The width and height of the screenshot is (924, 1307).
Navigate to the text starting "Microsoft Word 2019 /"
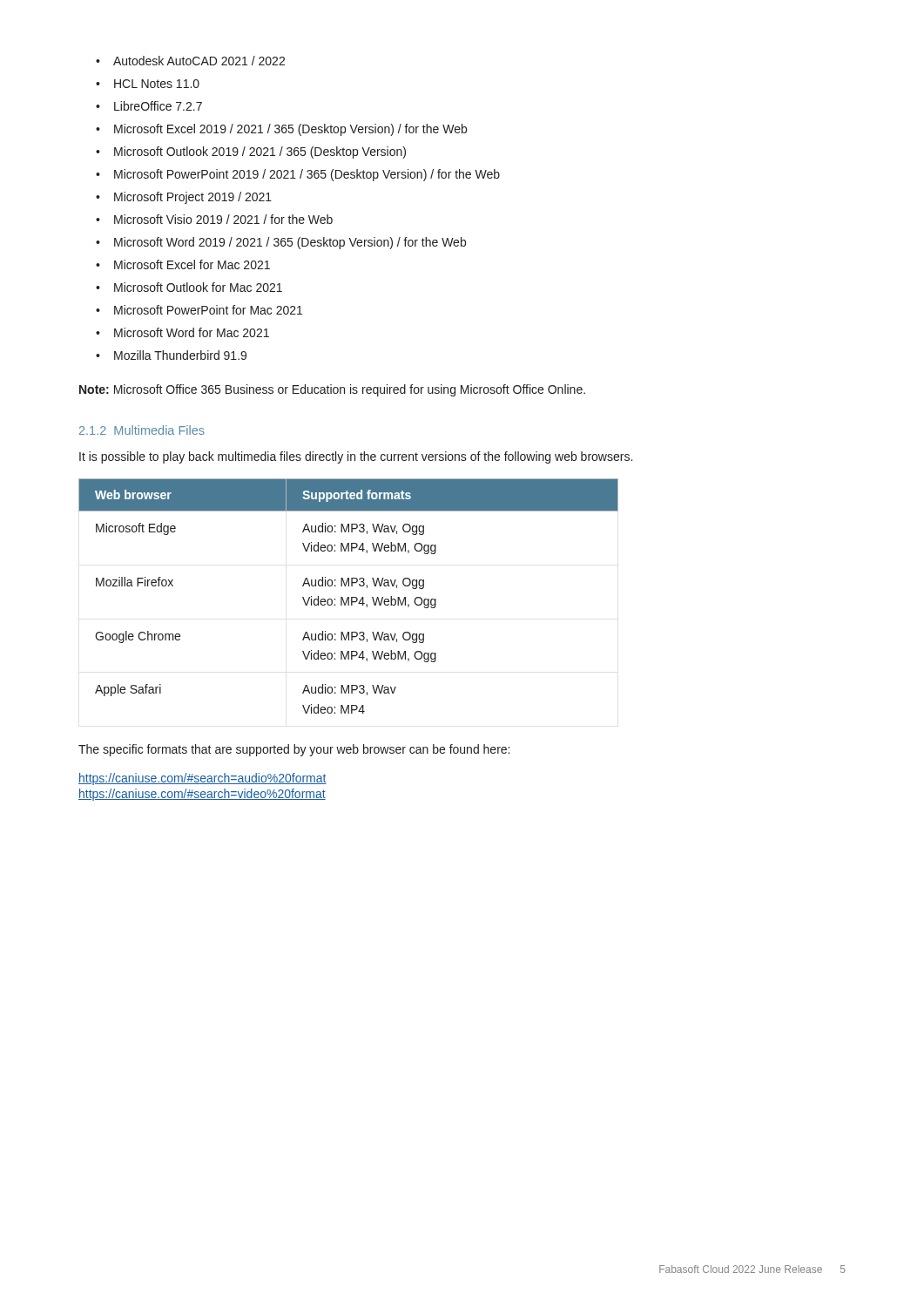(x=471, y=243)
